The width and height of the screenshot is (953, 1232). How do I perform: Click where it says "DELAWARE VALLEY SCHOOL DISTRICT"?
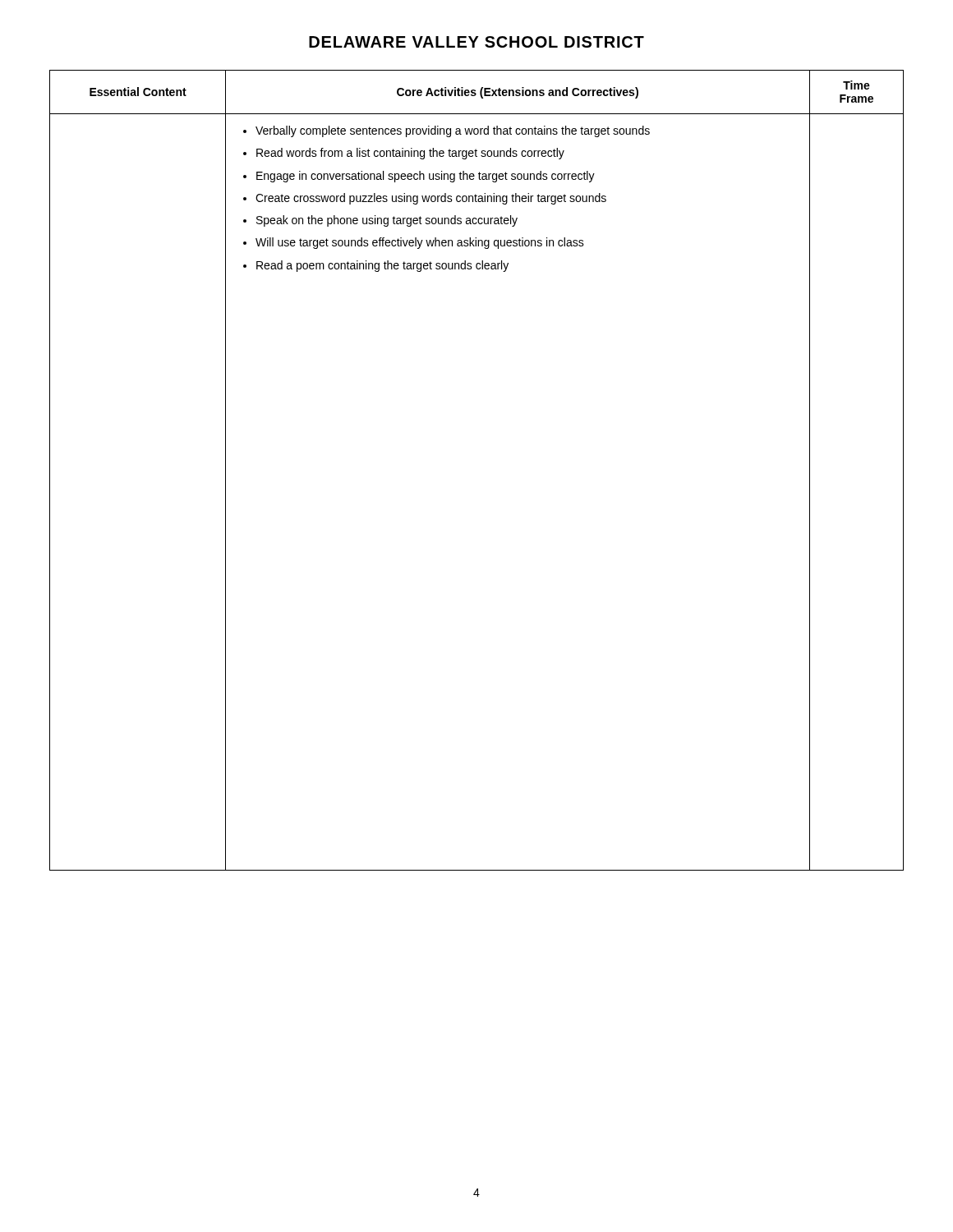pos(476,42)
